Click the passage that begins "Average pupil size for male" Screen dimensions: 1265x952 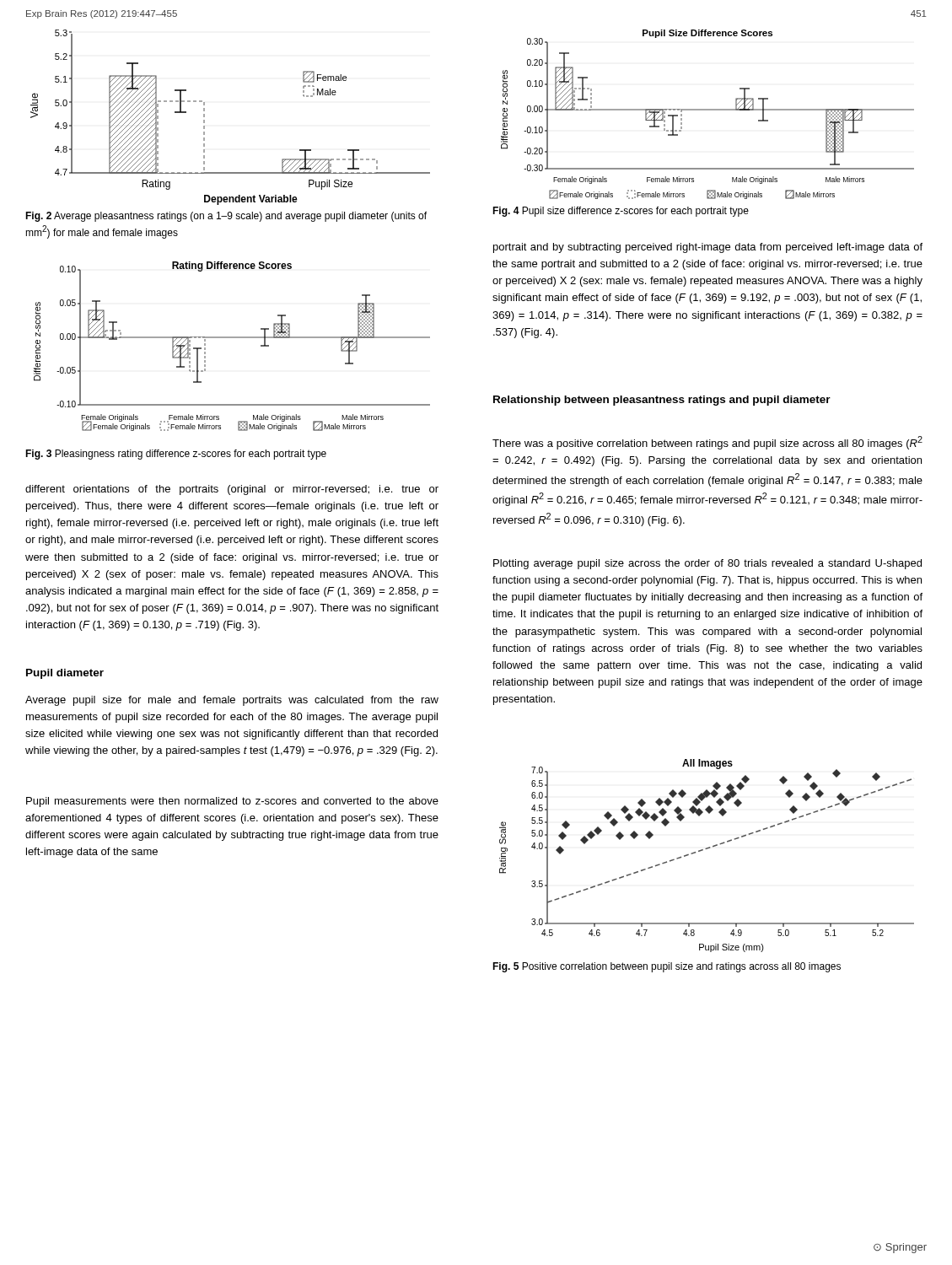(x=232, y=725)
